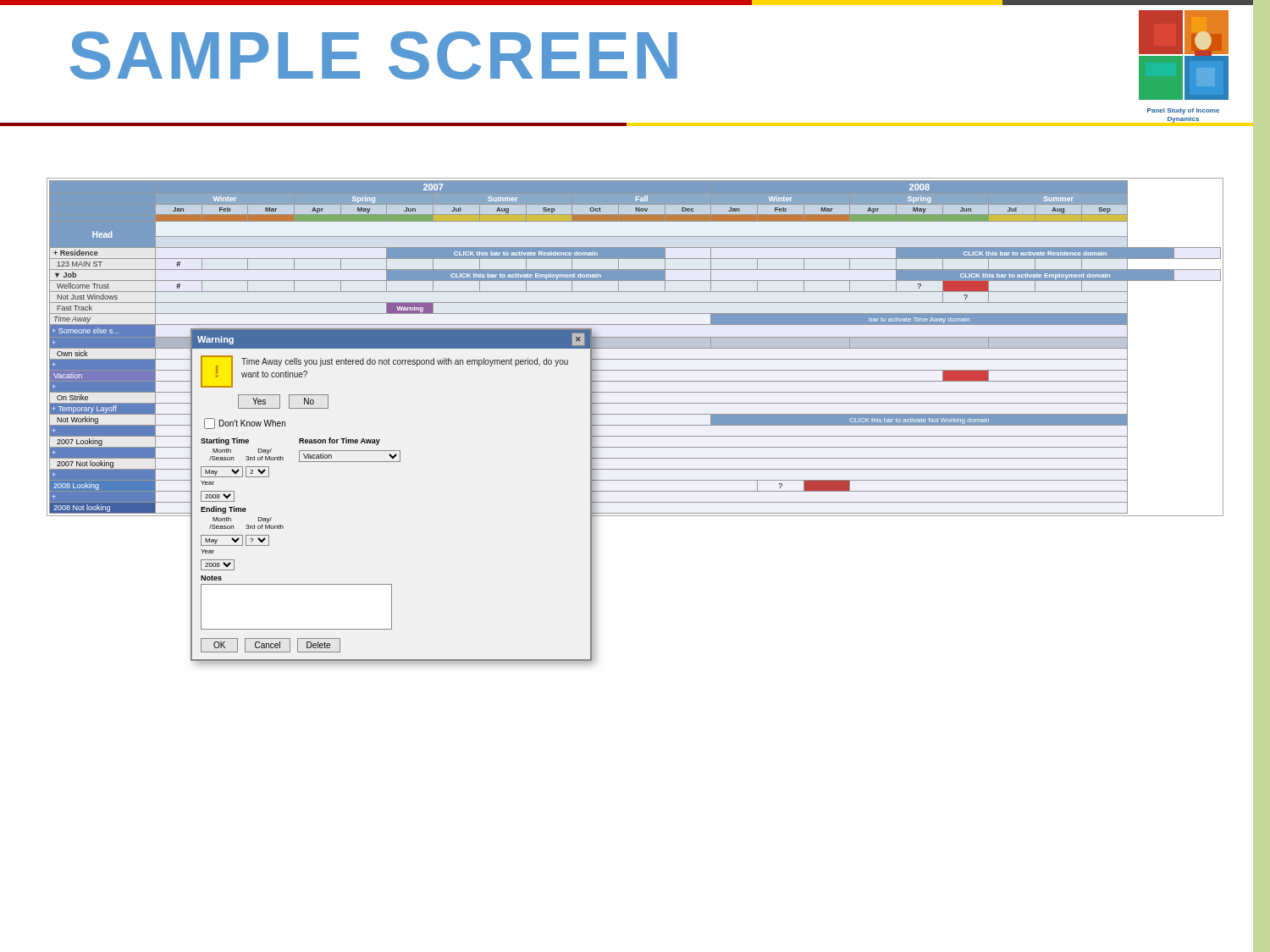Image resolution: width=1270 pixels, height=952 pixels.
Task: Find the logo
Action: (1183, 66)
